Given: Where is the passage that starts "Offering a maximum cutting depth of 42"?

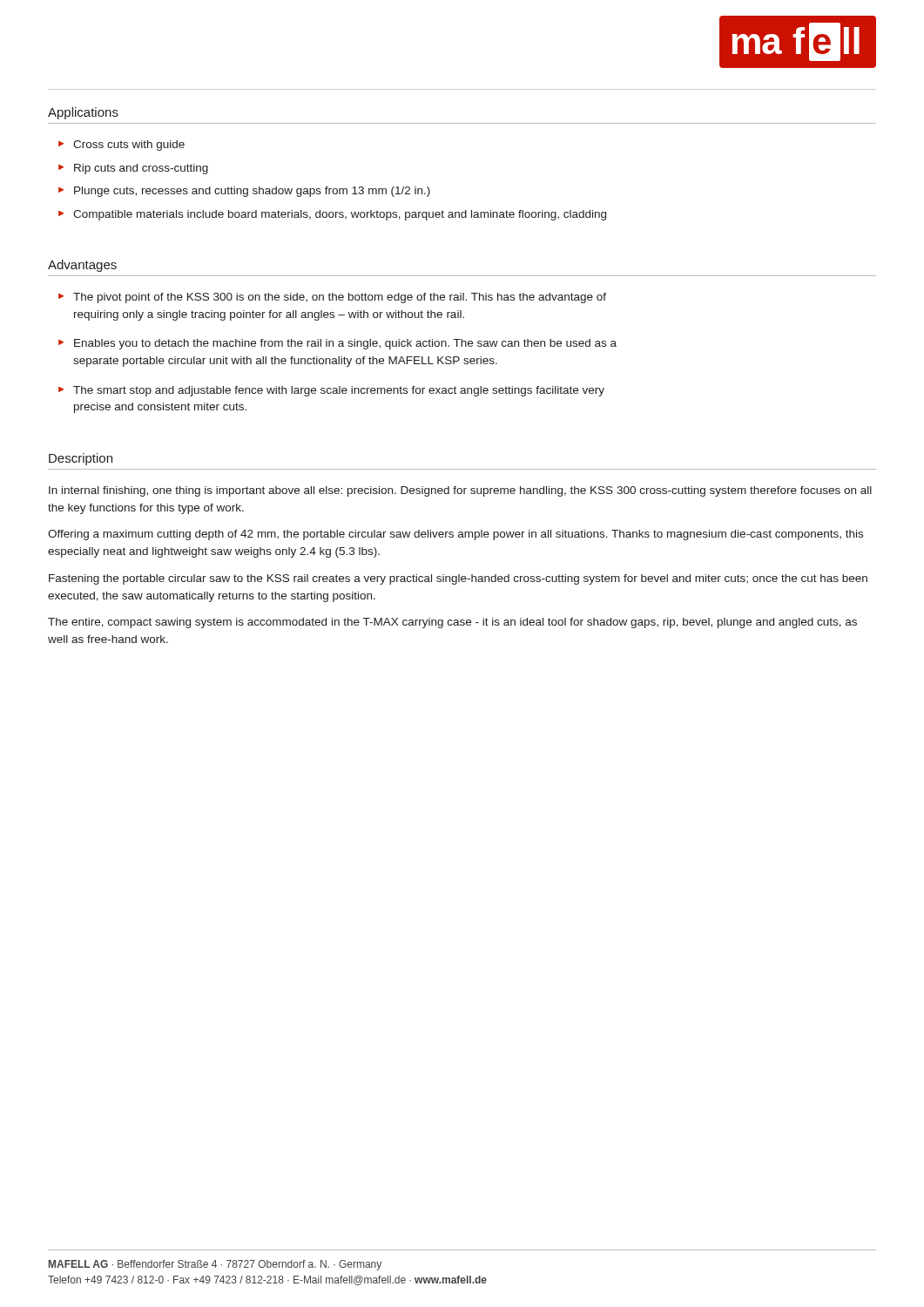Looking at the screenshot, I should tap(456, 543).
